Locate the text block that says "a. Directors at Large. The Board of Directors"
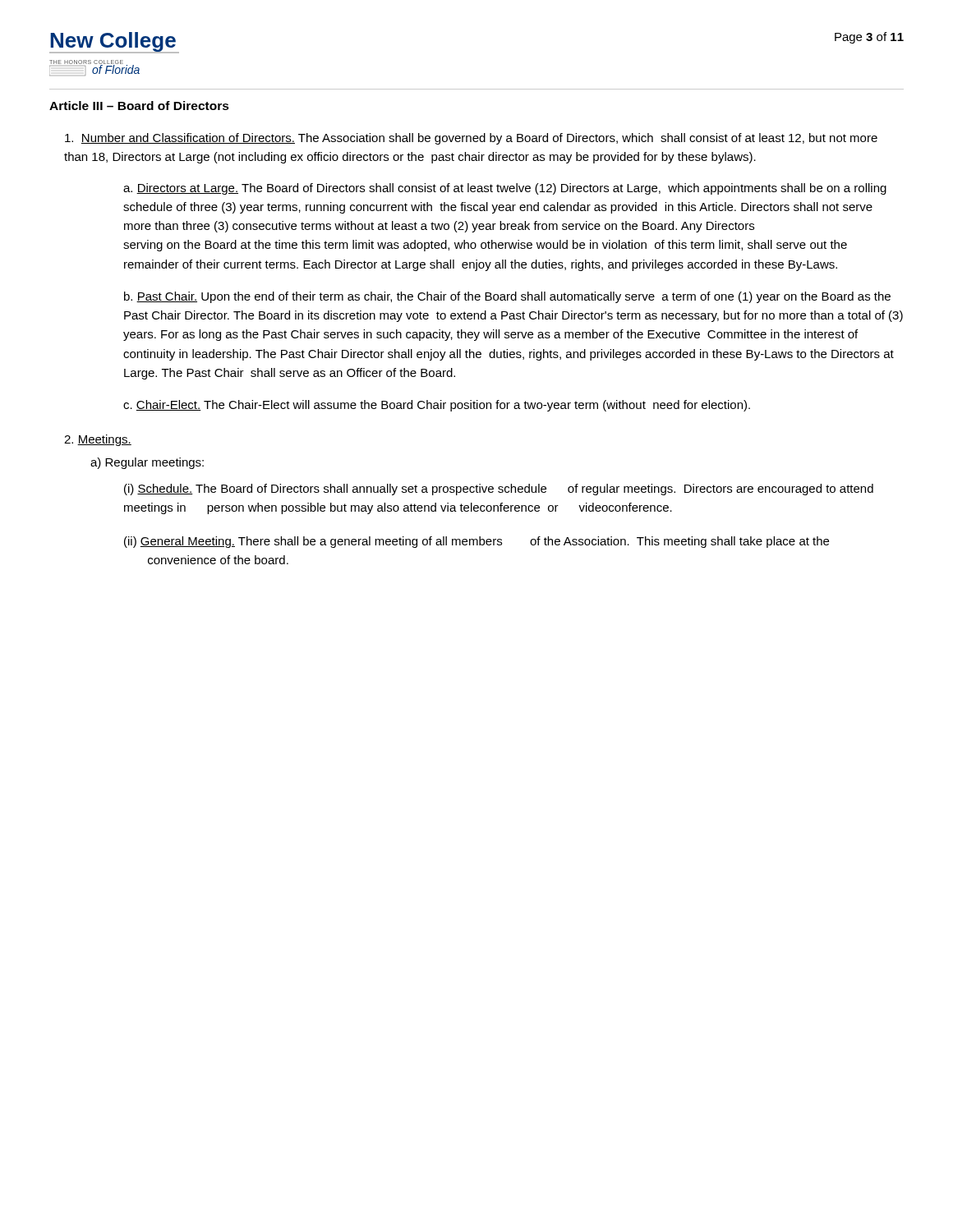Screen dimensions: 1232x953 505,225
